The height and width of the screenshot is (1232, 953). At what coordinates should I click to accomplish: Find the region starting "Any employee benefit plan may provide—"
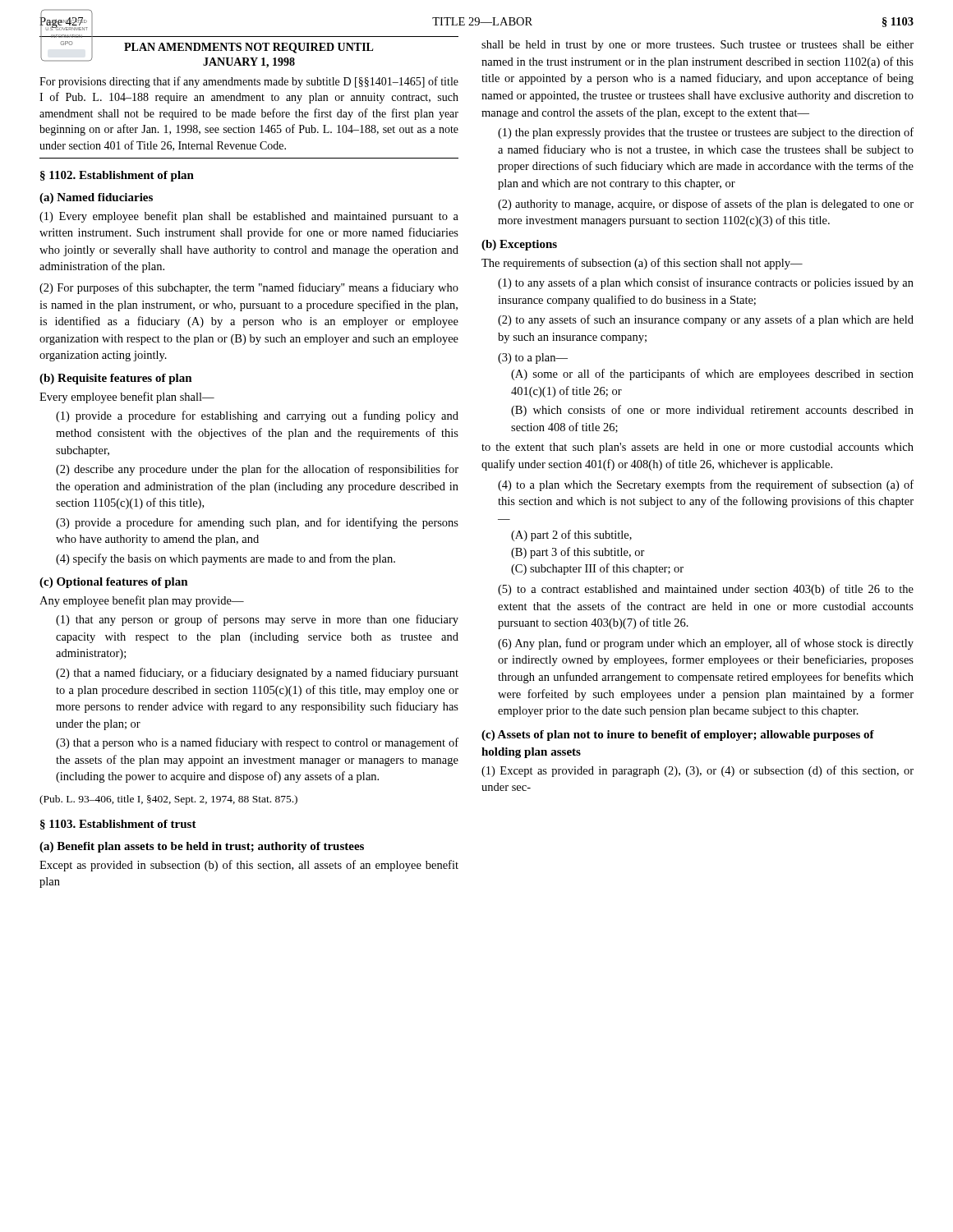[249, 600]
